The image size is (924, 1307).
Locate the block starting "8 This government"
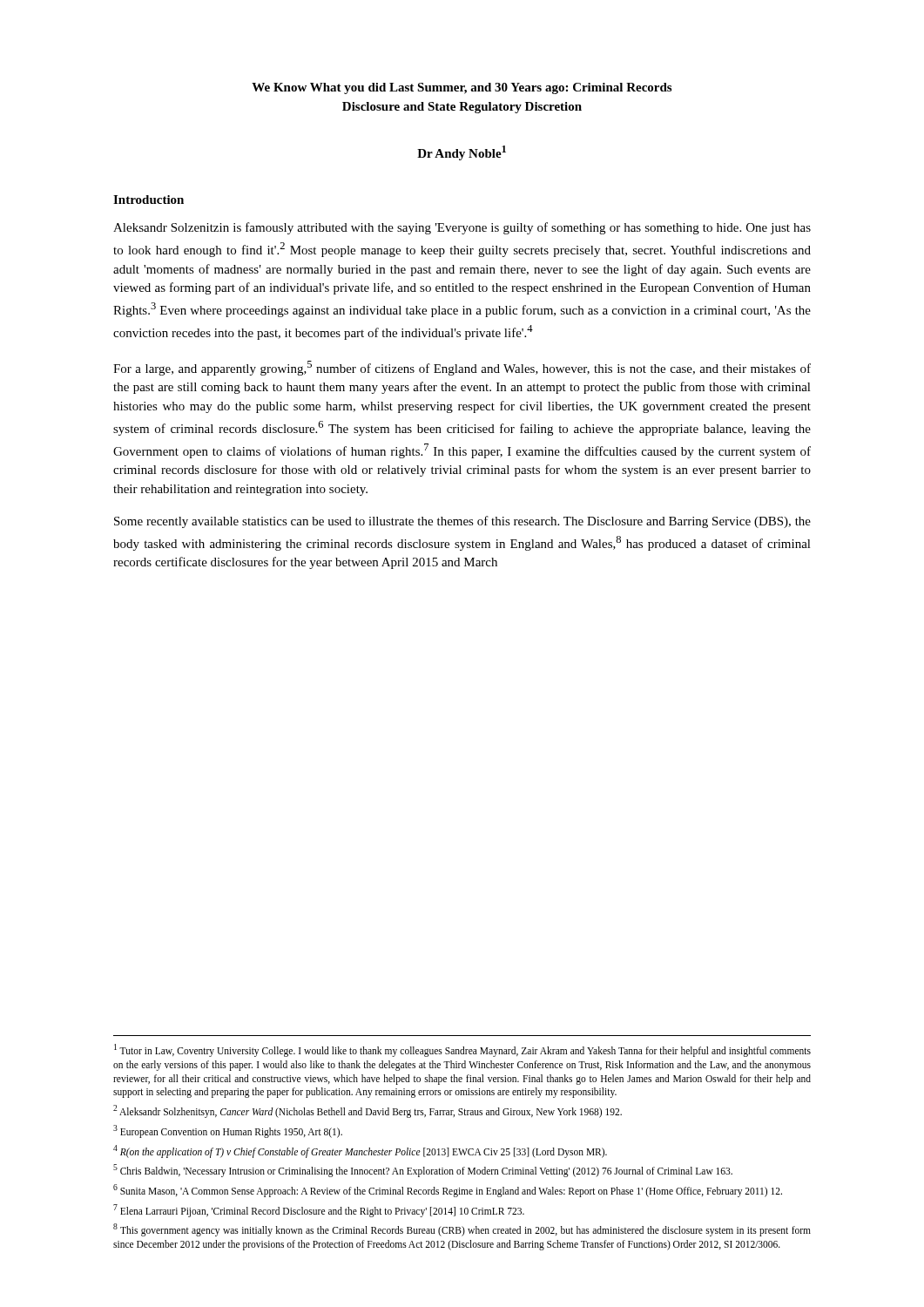[462, 1236]
